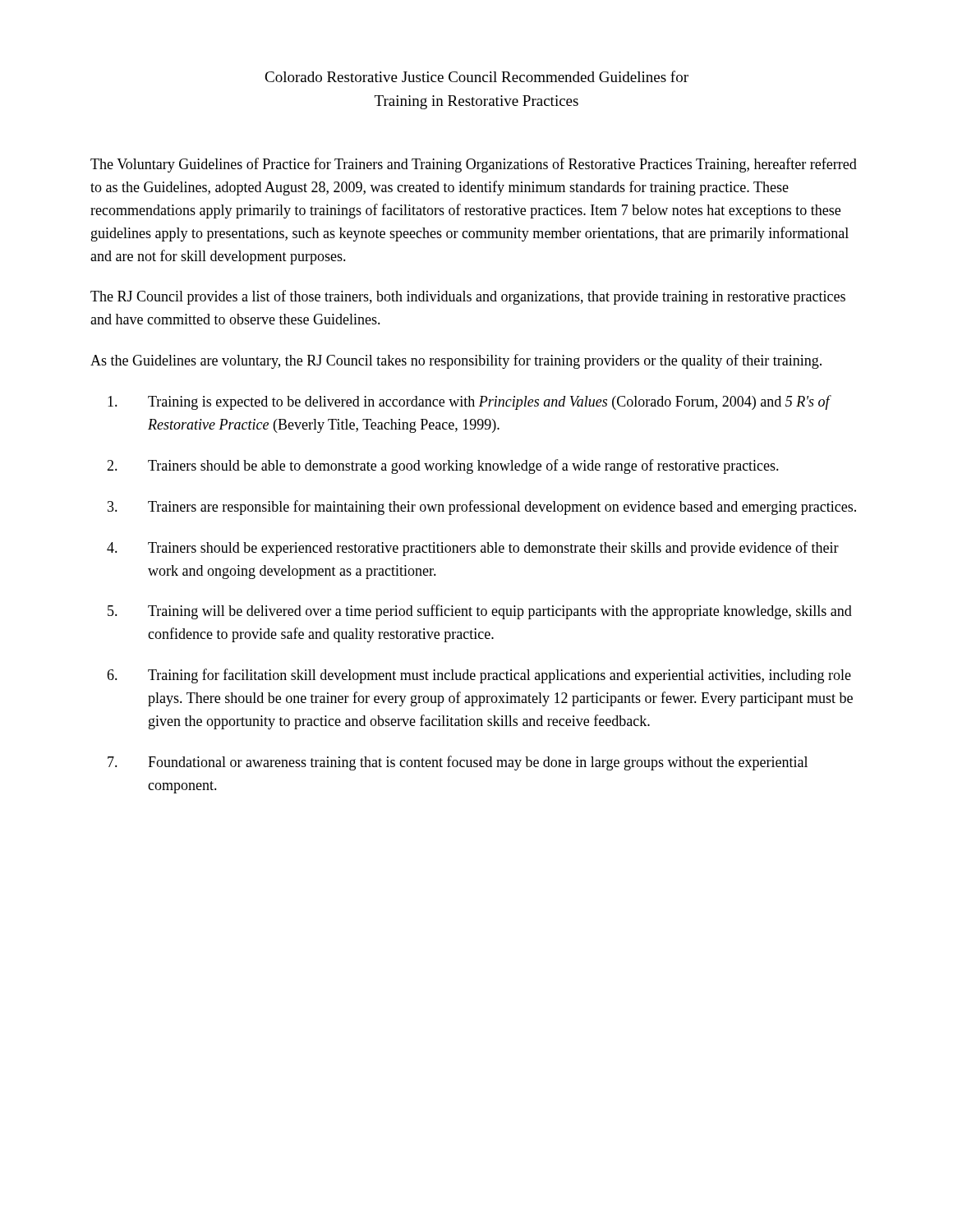
Task: Locate the text block containing "As the Guidelines"
Action: pos(456,361)
